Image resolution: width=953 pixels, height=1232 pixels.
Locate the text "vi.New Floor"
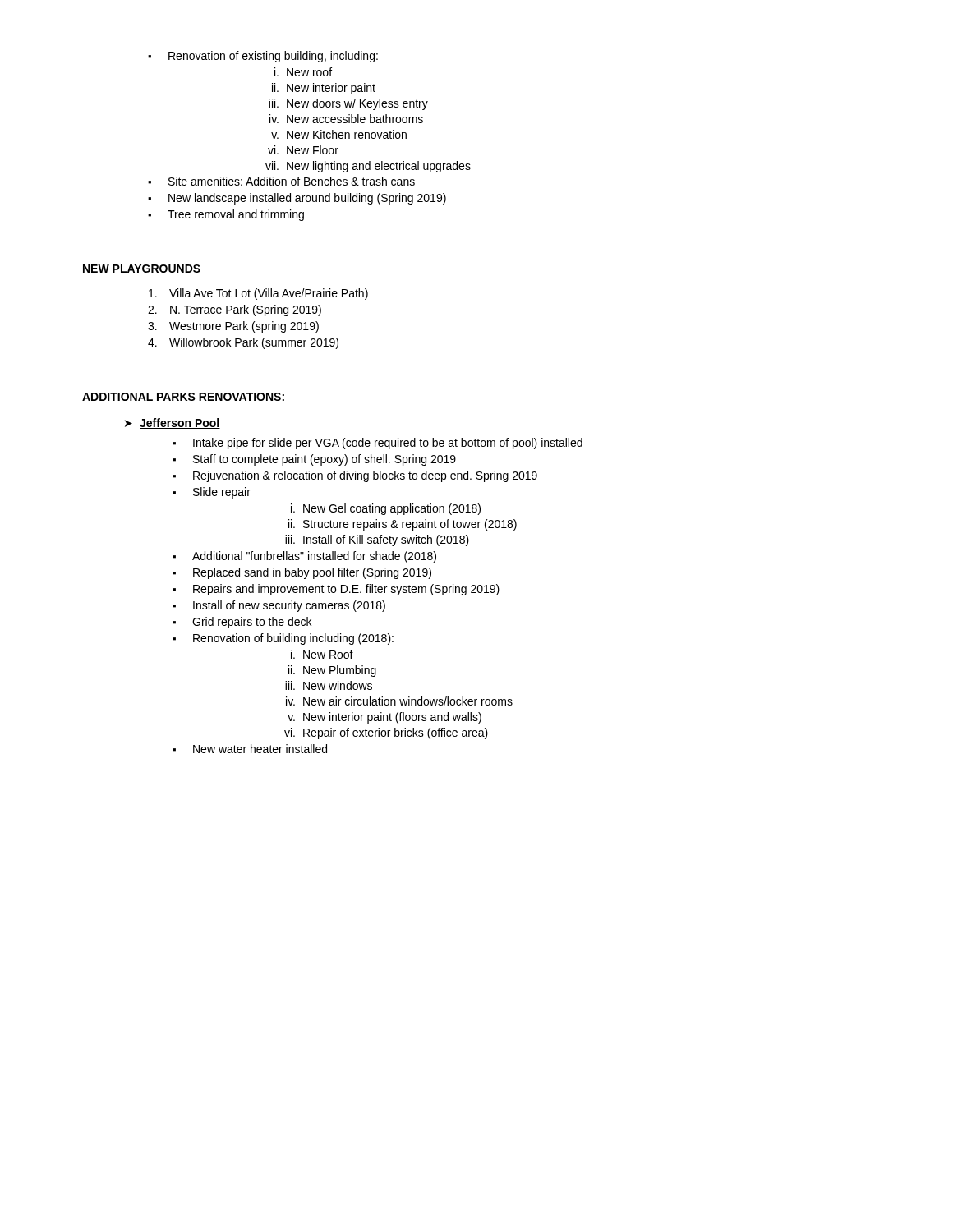[x=296, y=150]
